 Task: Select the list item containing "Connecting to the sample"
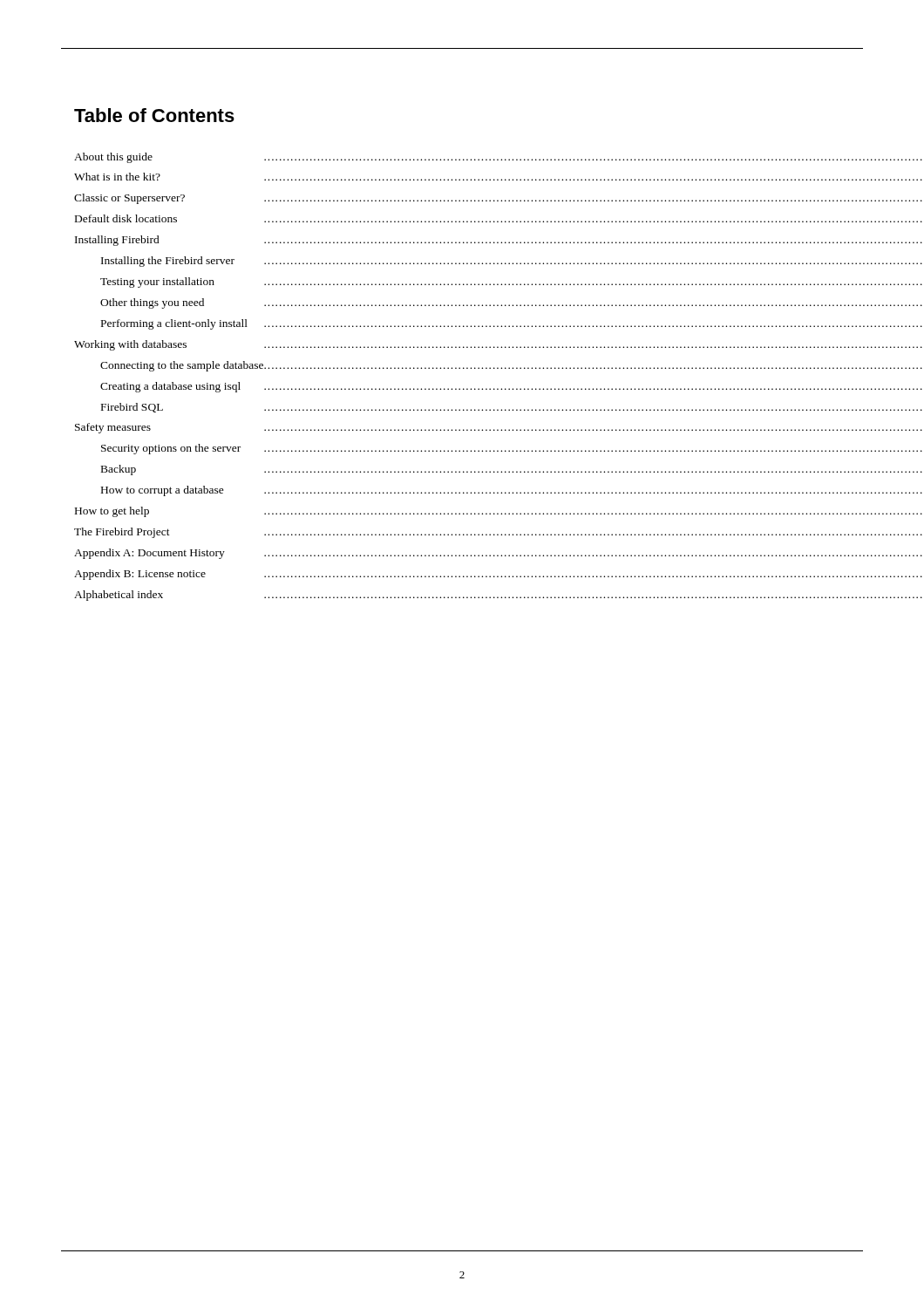(x=499, y=366)
